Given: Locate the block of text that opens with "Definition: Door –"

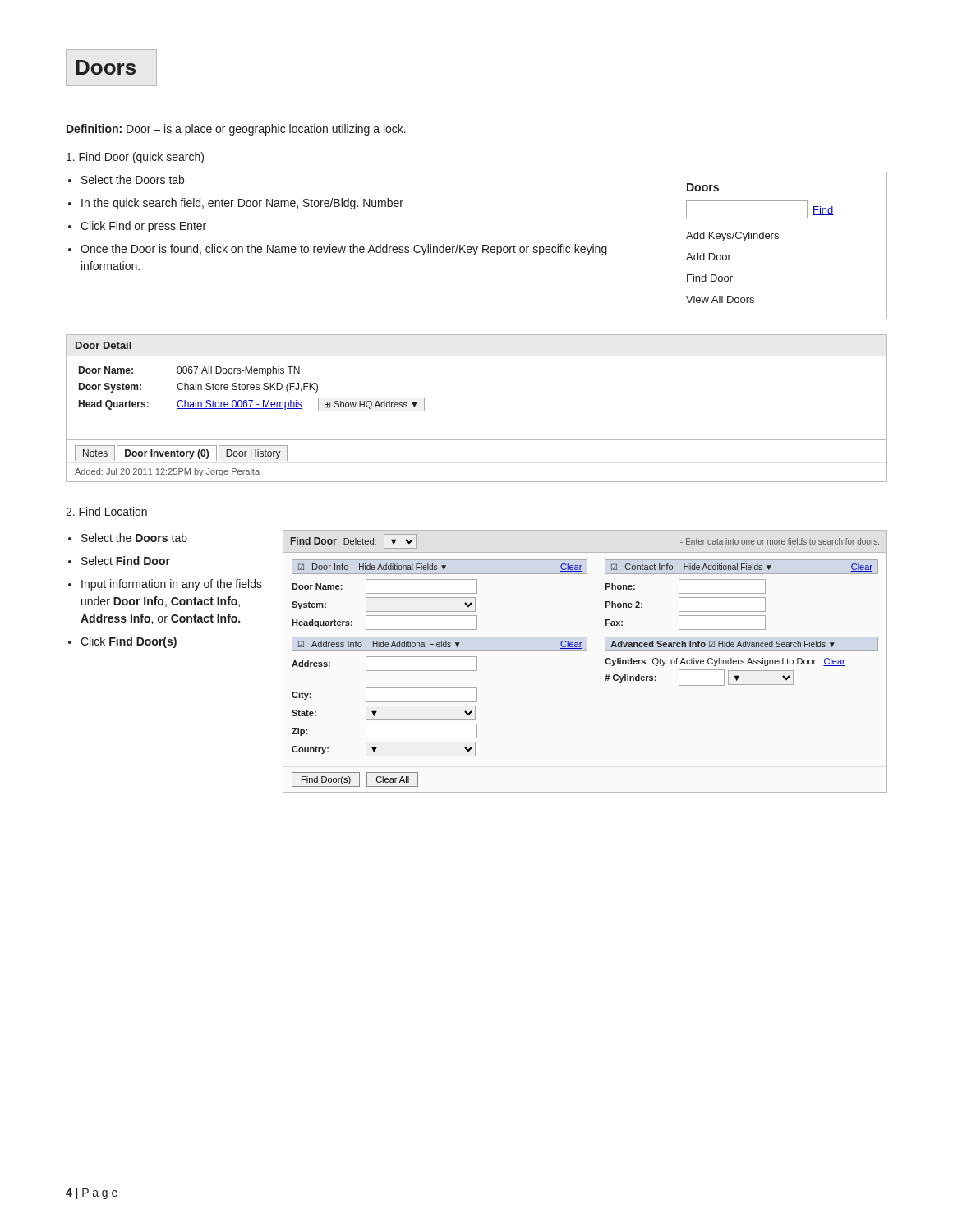Looking at the screenshot, I should 236,129.
